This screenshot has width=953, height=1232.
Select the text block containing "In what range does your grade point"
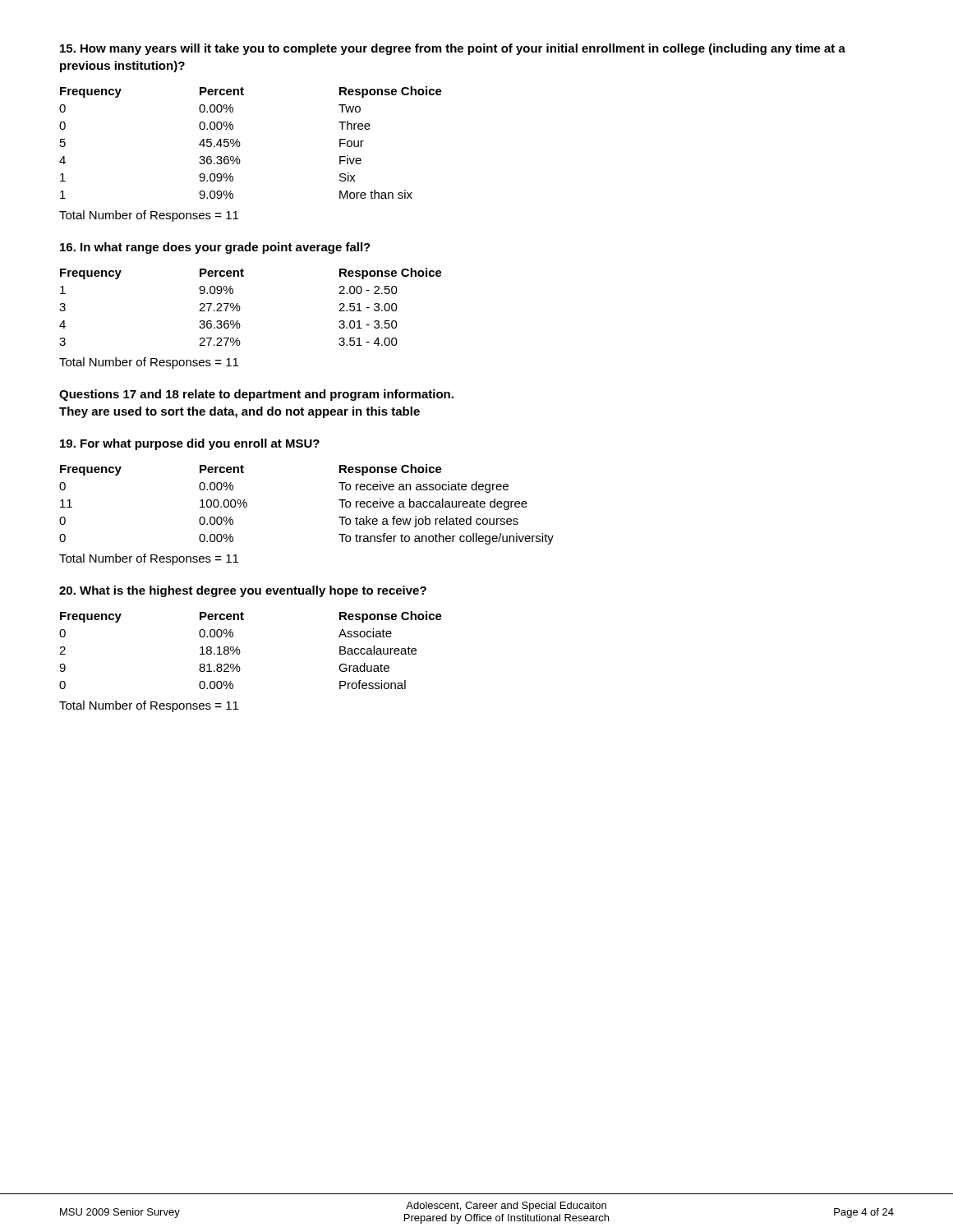215,247
